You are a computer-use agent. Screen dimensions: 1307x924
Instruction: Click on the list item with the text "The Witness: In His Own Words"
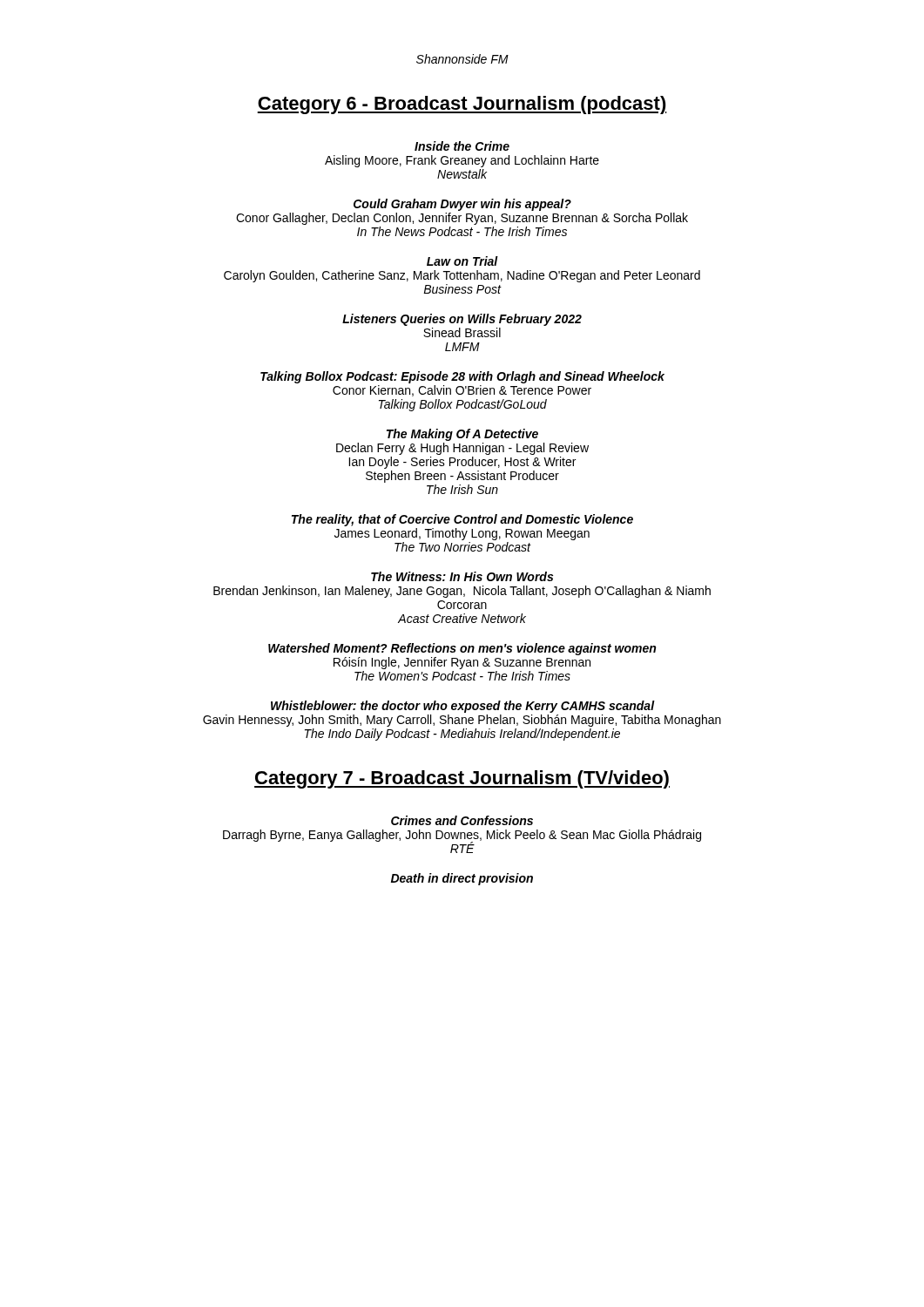462,598
